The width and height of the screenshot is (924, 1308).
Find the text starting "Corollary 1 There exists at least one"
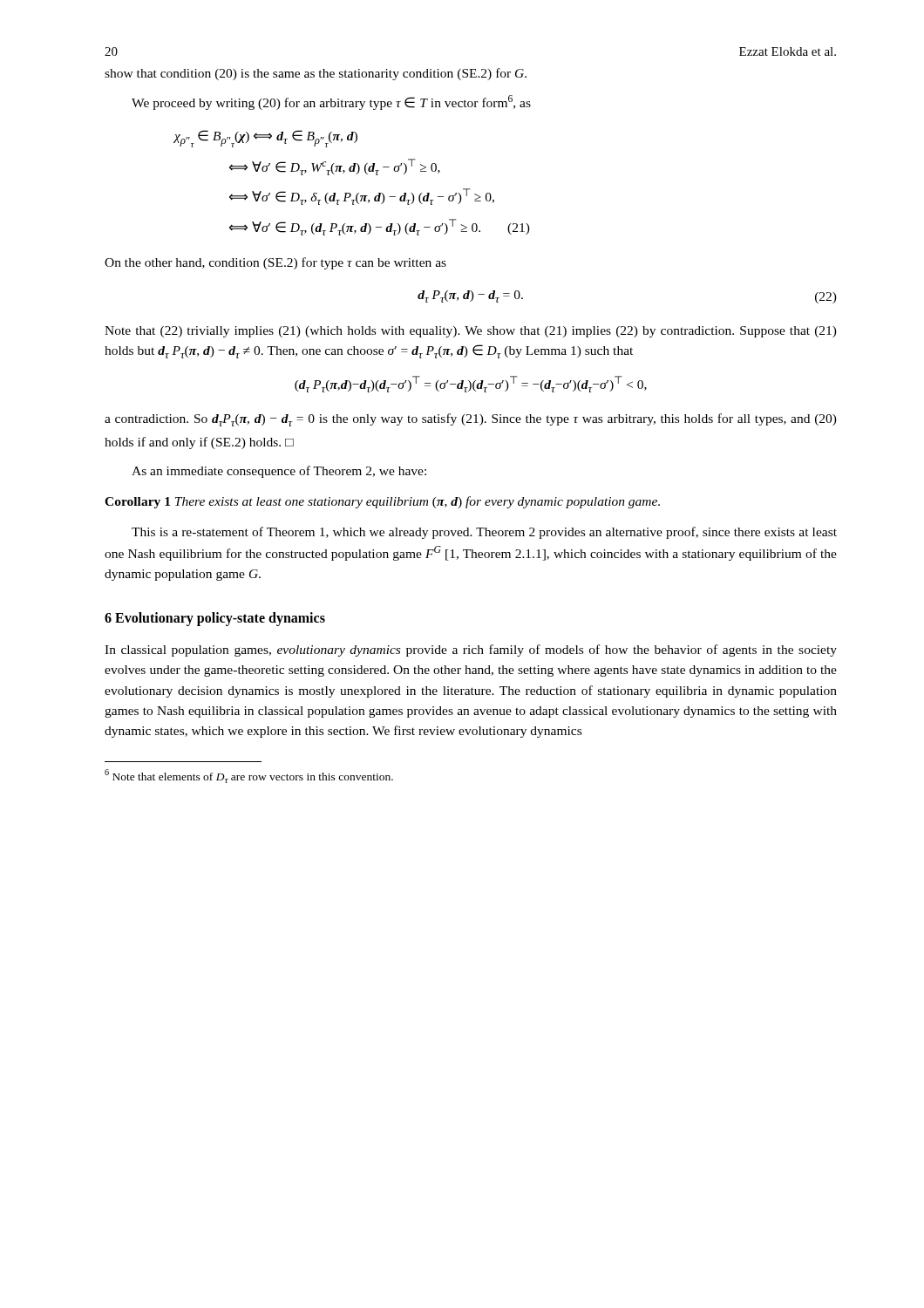click(x=471, y=501)
